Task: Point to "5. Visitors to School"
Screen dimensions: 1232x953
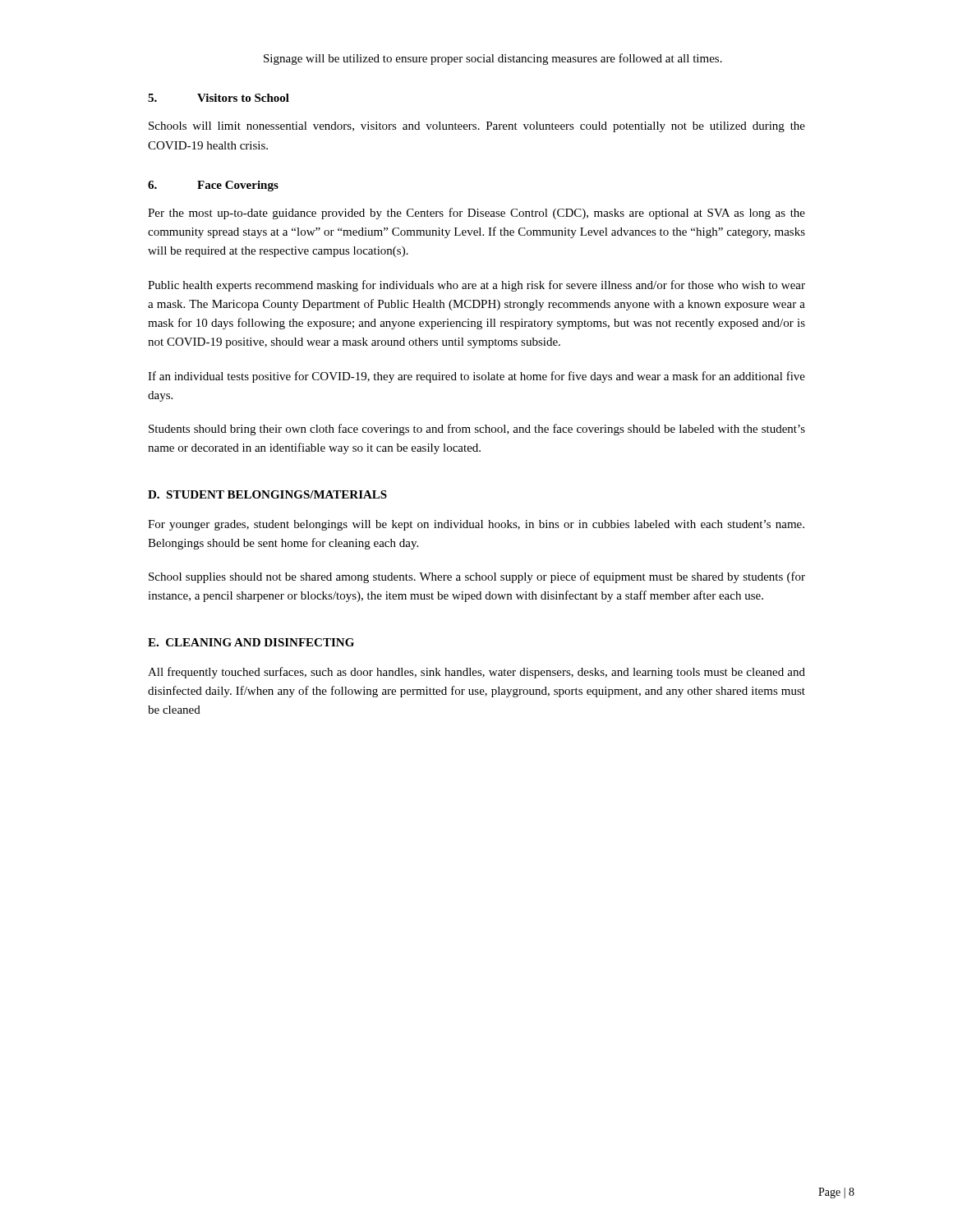Action: [219, 98]
